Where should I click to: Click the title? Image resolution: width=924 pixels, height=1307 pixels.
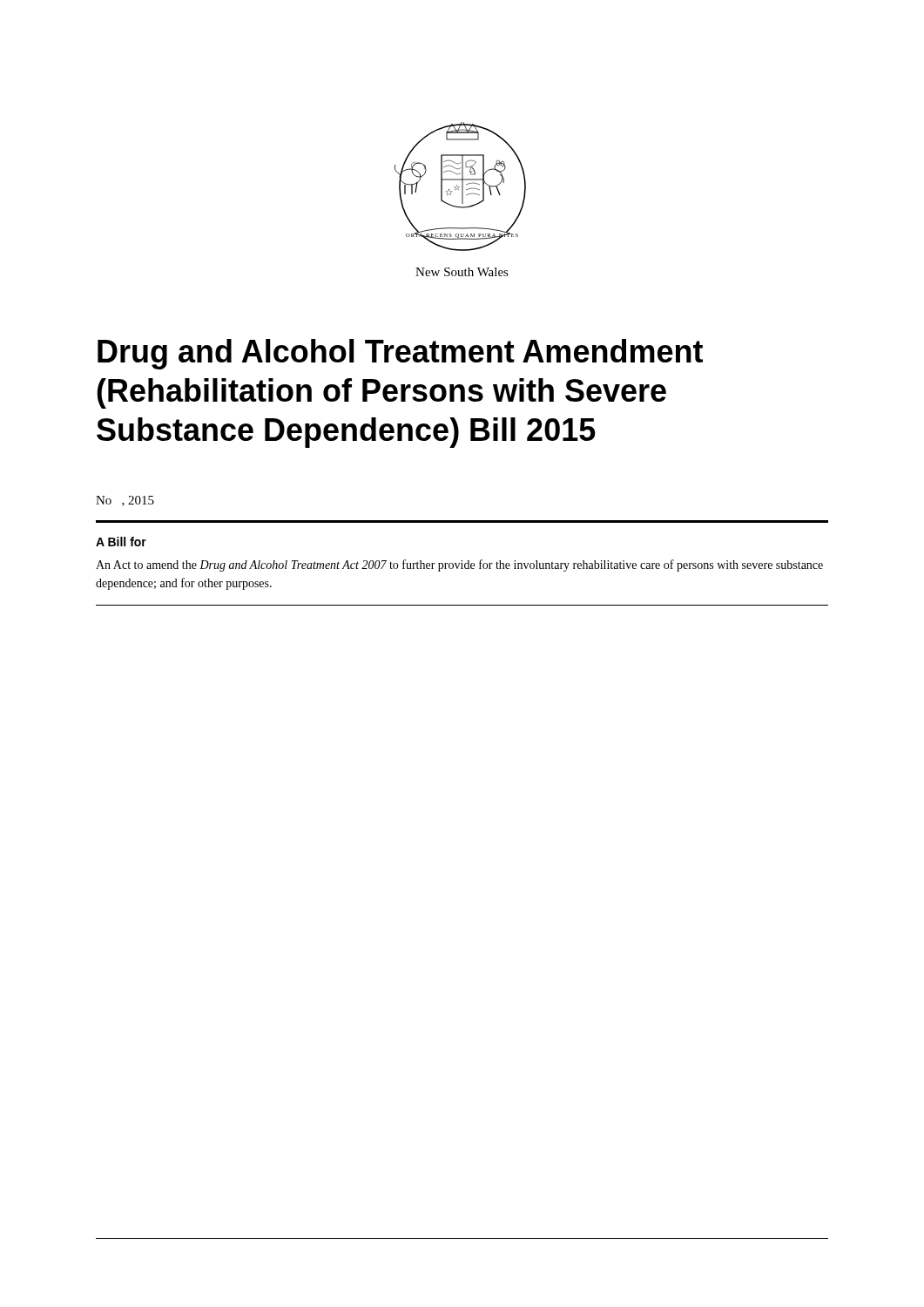pos(399,391)
